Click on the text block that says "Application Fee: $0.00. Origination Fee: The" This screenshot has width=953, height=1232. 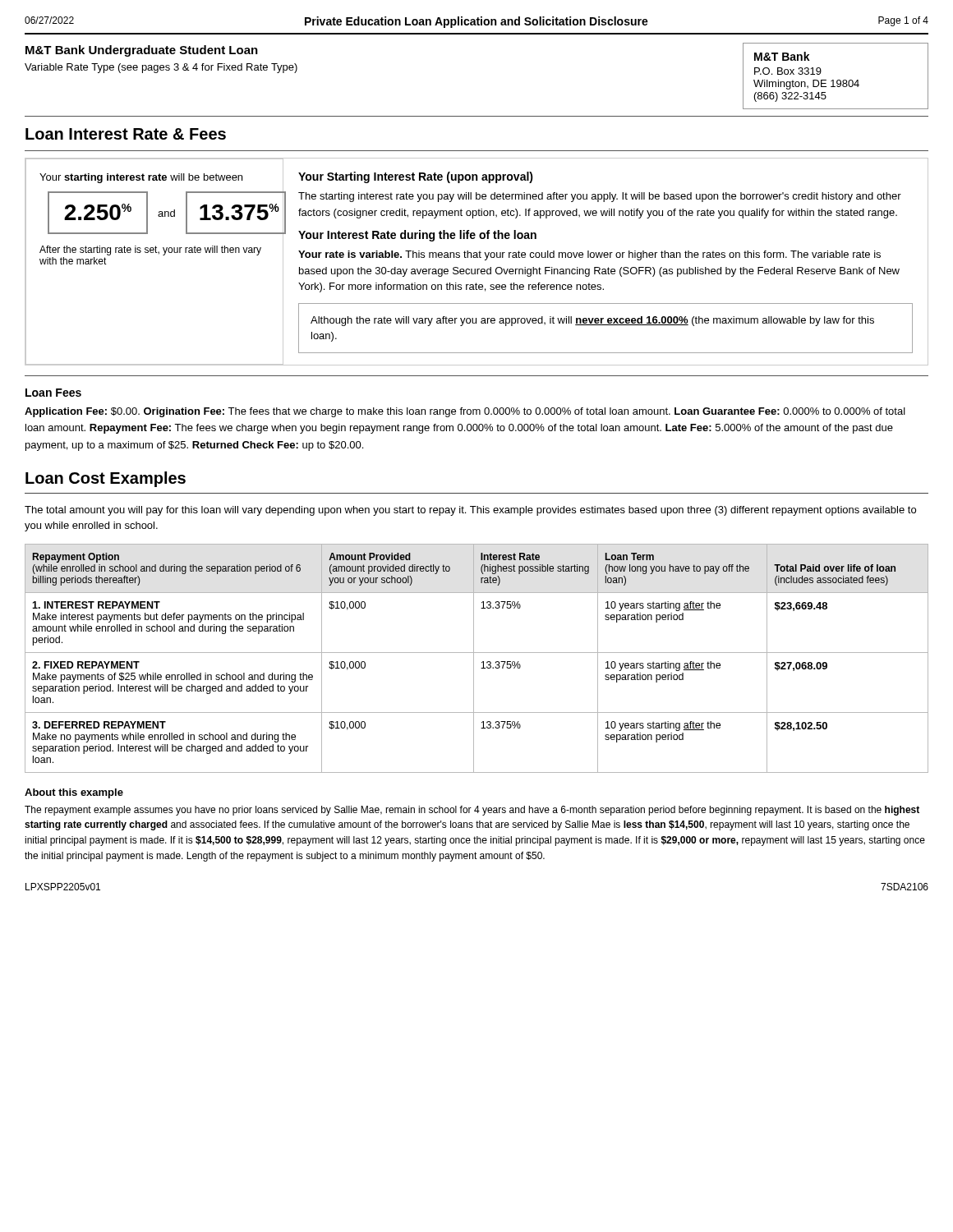(476, 428)
